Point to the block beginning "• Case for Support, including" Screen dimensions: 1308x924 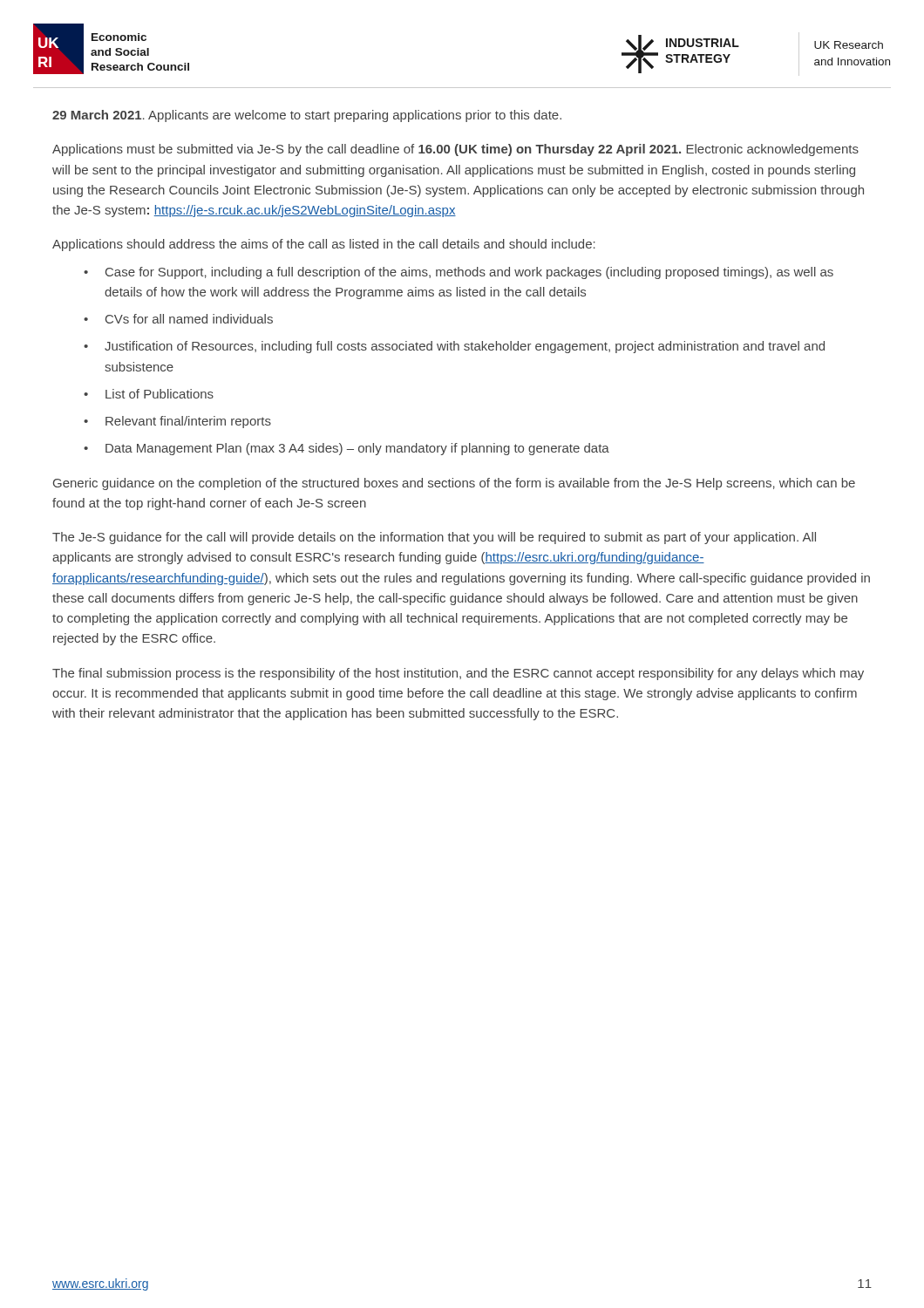coord(478,281)
